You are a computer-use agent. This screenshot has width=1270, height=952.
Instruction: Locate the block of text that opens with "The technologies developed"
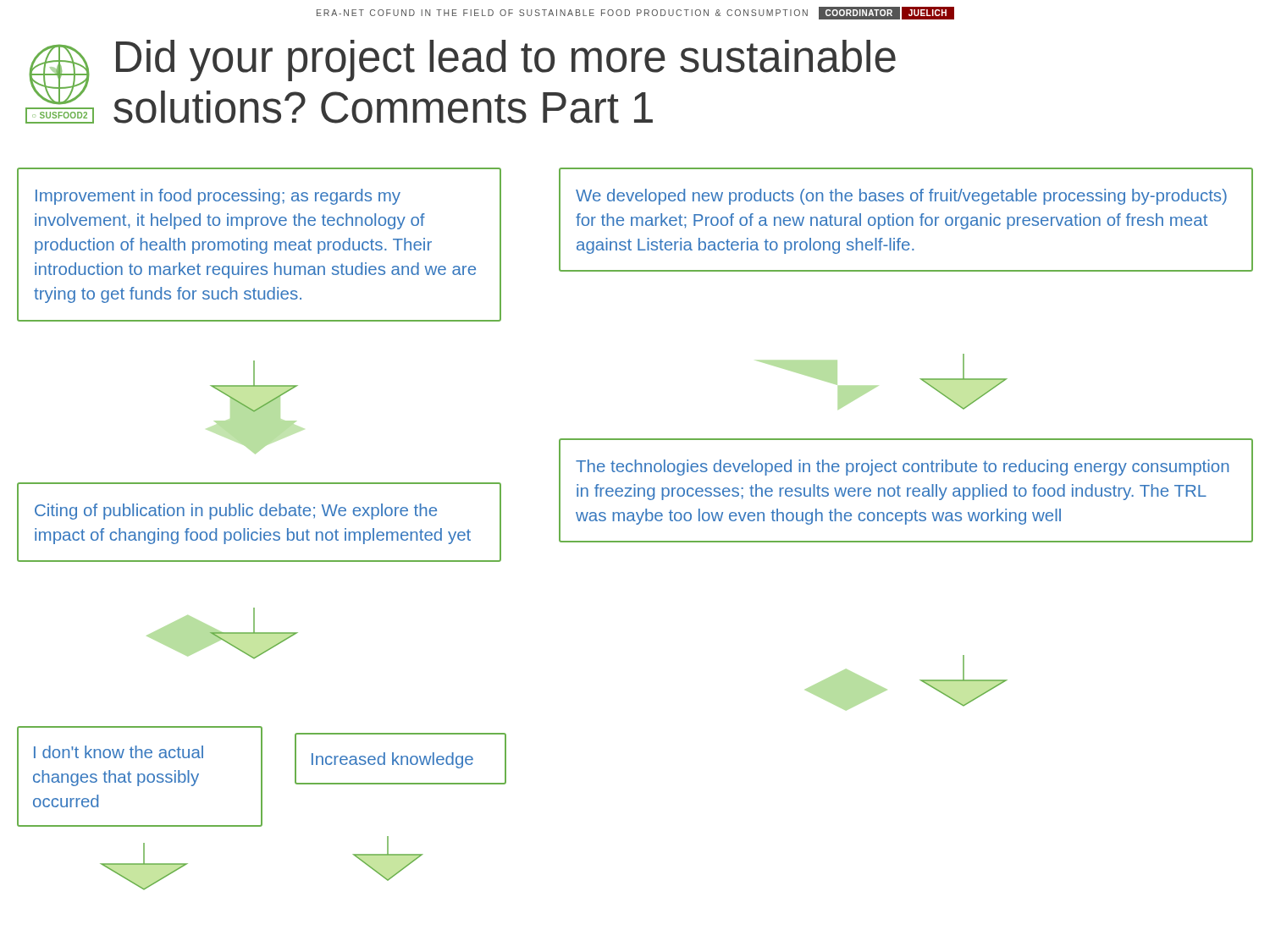903,490
